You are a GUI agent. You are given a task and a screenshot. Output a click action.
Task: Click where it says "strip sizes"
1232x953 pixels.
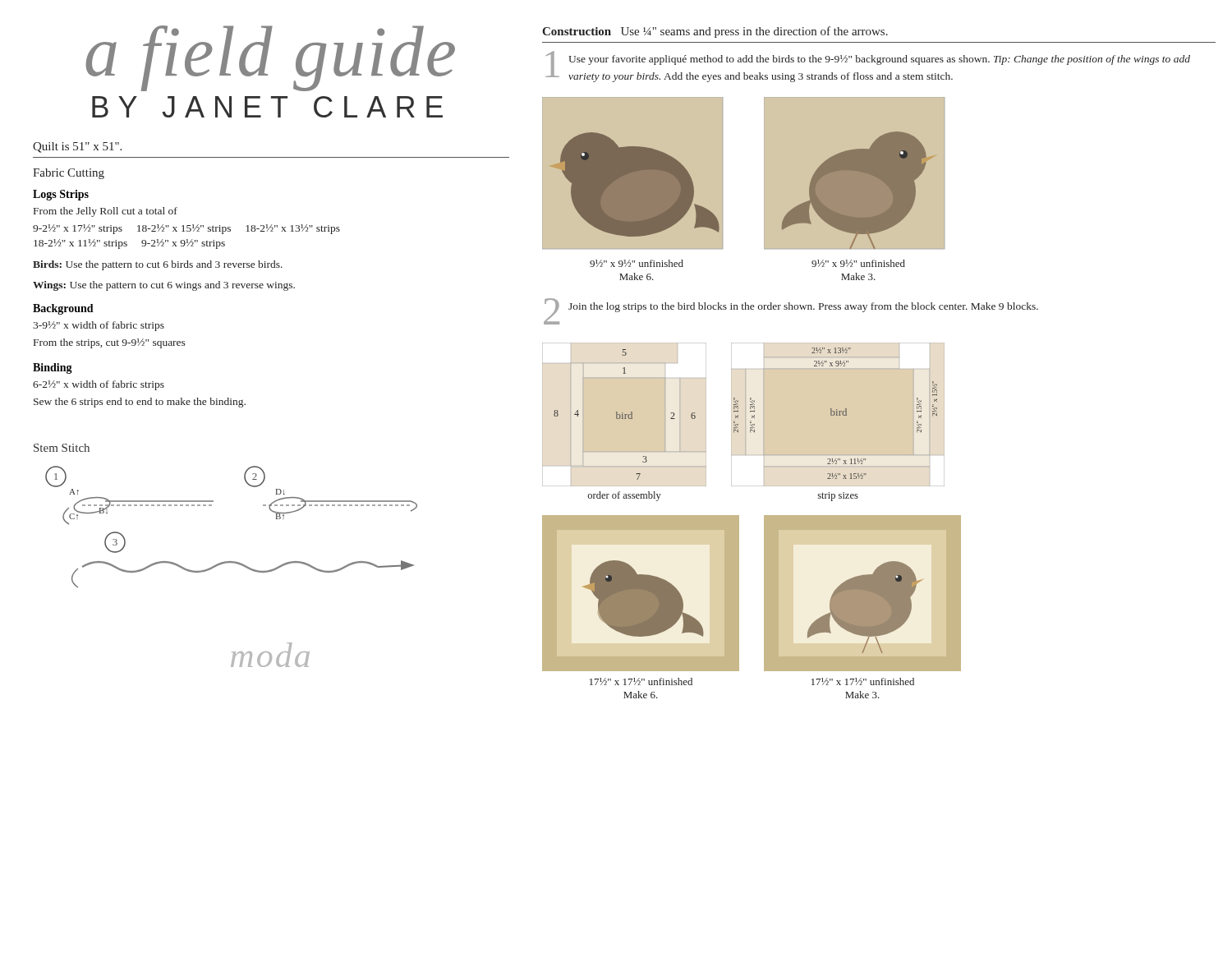coord(838,495)
